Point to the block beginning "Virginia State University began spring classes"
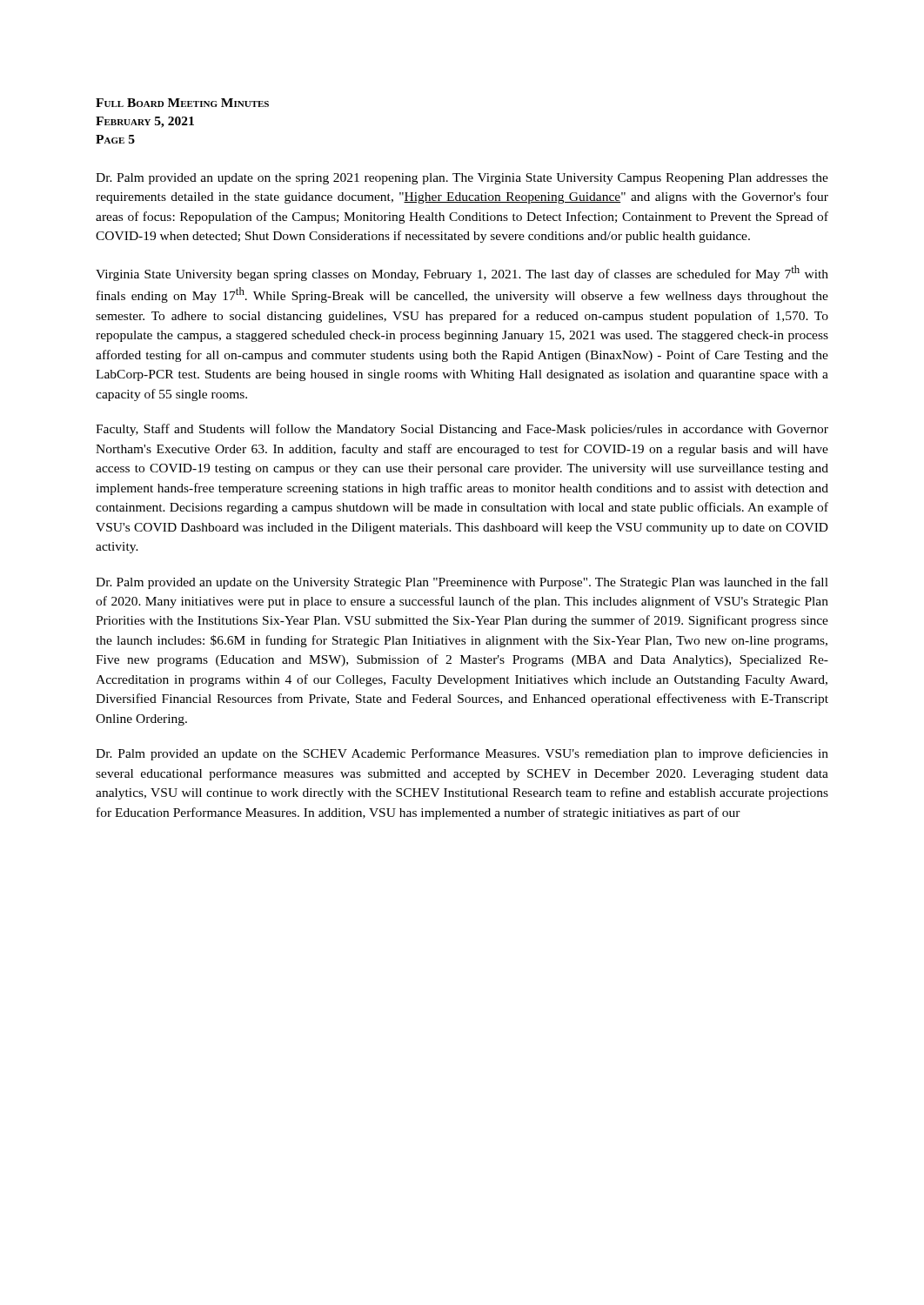Screen dimensions: 1305x924 (x=462, y=332)
